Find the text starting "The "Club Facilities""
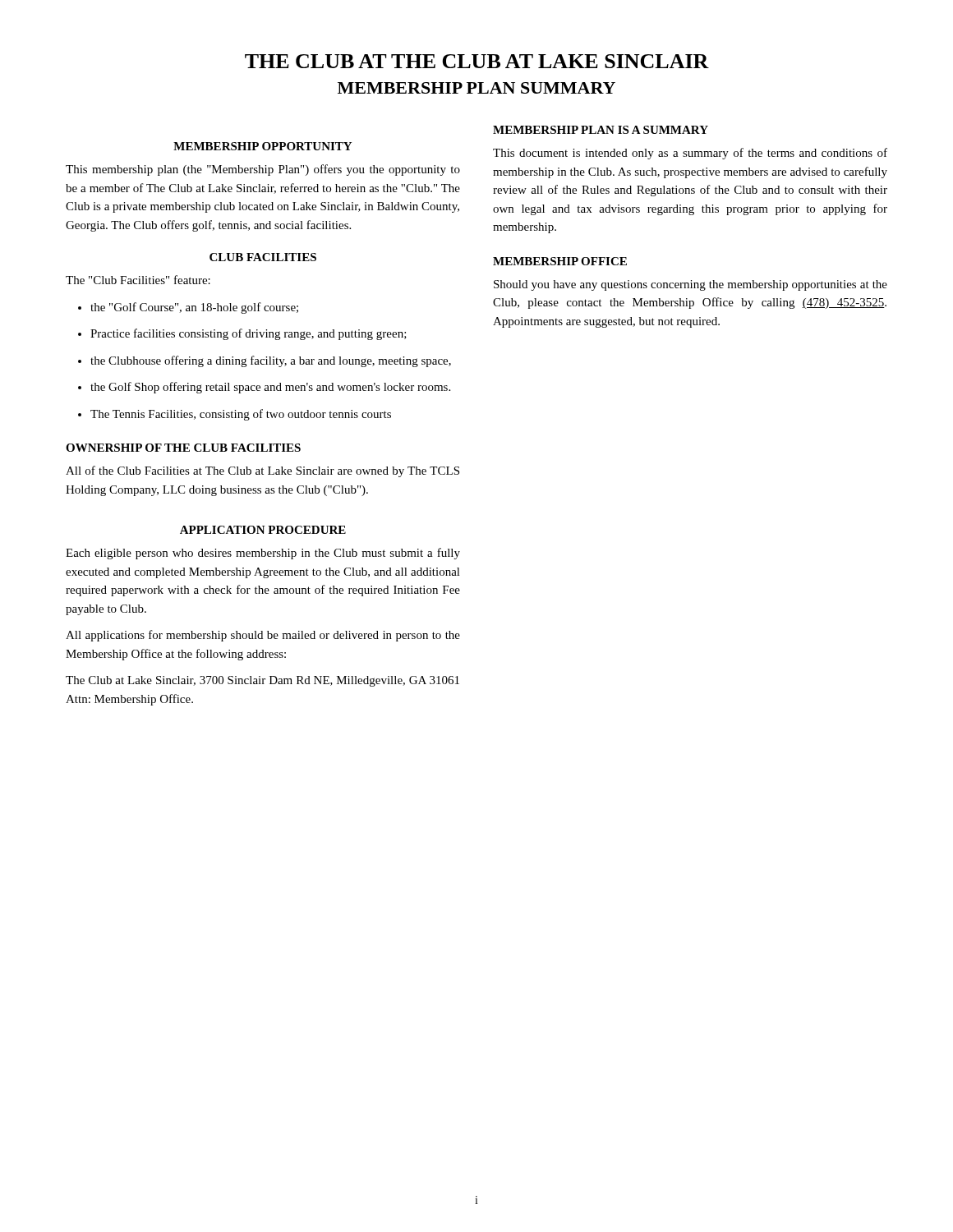 point(138,280)
